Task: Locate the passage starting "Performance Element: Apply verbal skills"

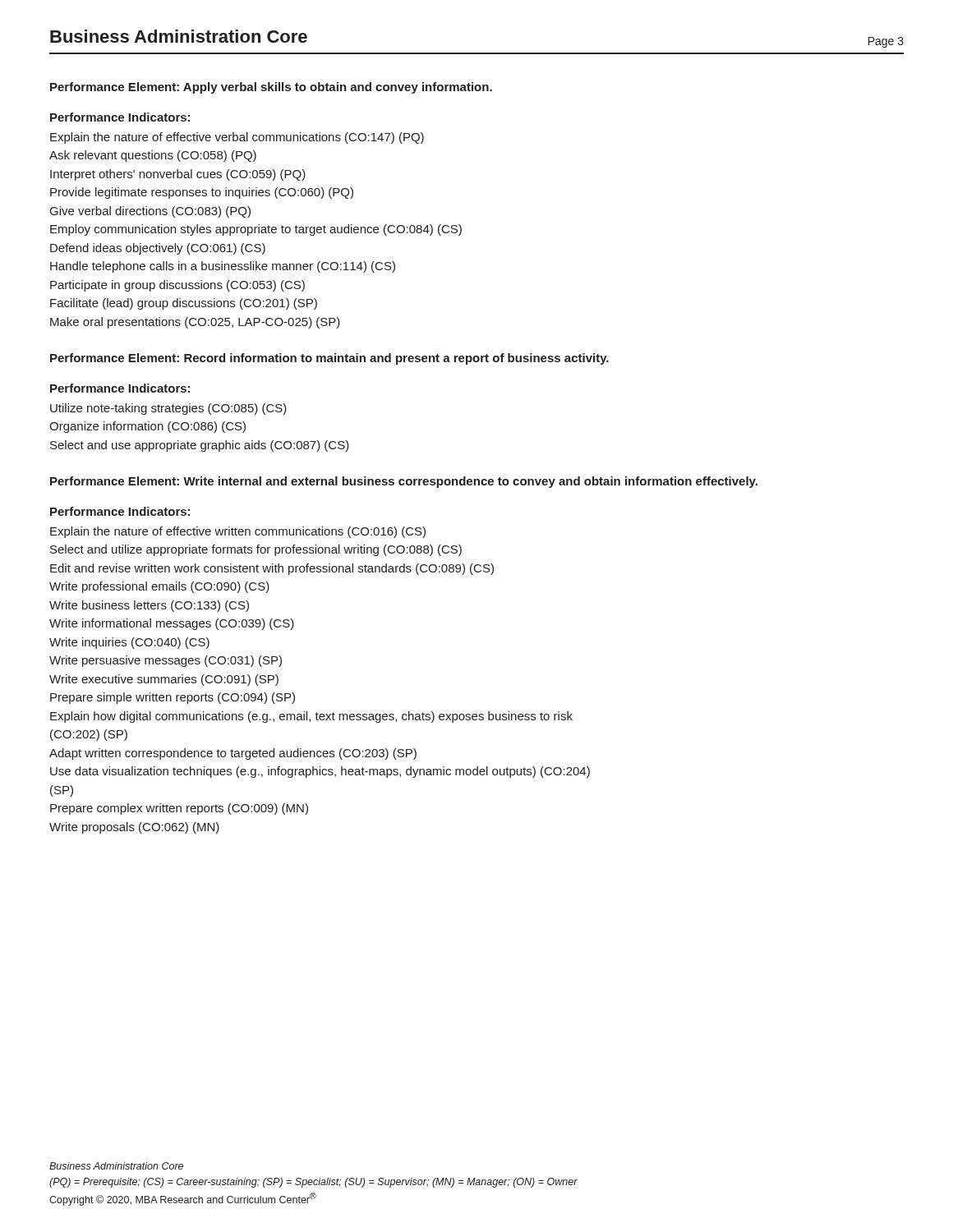Action: (x=476, y=102)
